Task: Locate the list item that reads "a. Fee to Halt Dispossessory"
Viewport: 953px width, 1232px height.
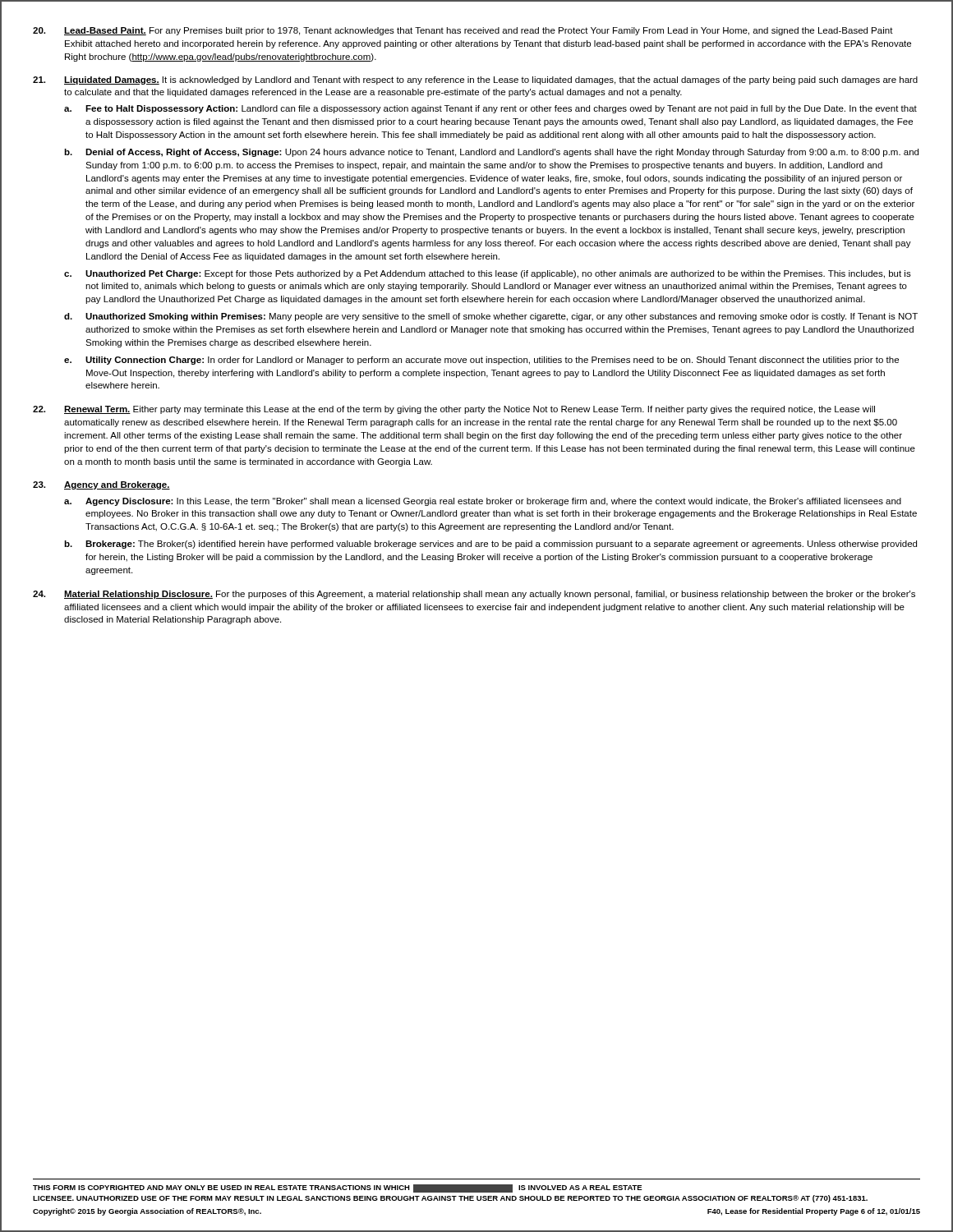Action: pyautogui.click(x=492, y=122)
